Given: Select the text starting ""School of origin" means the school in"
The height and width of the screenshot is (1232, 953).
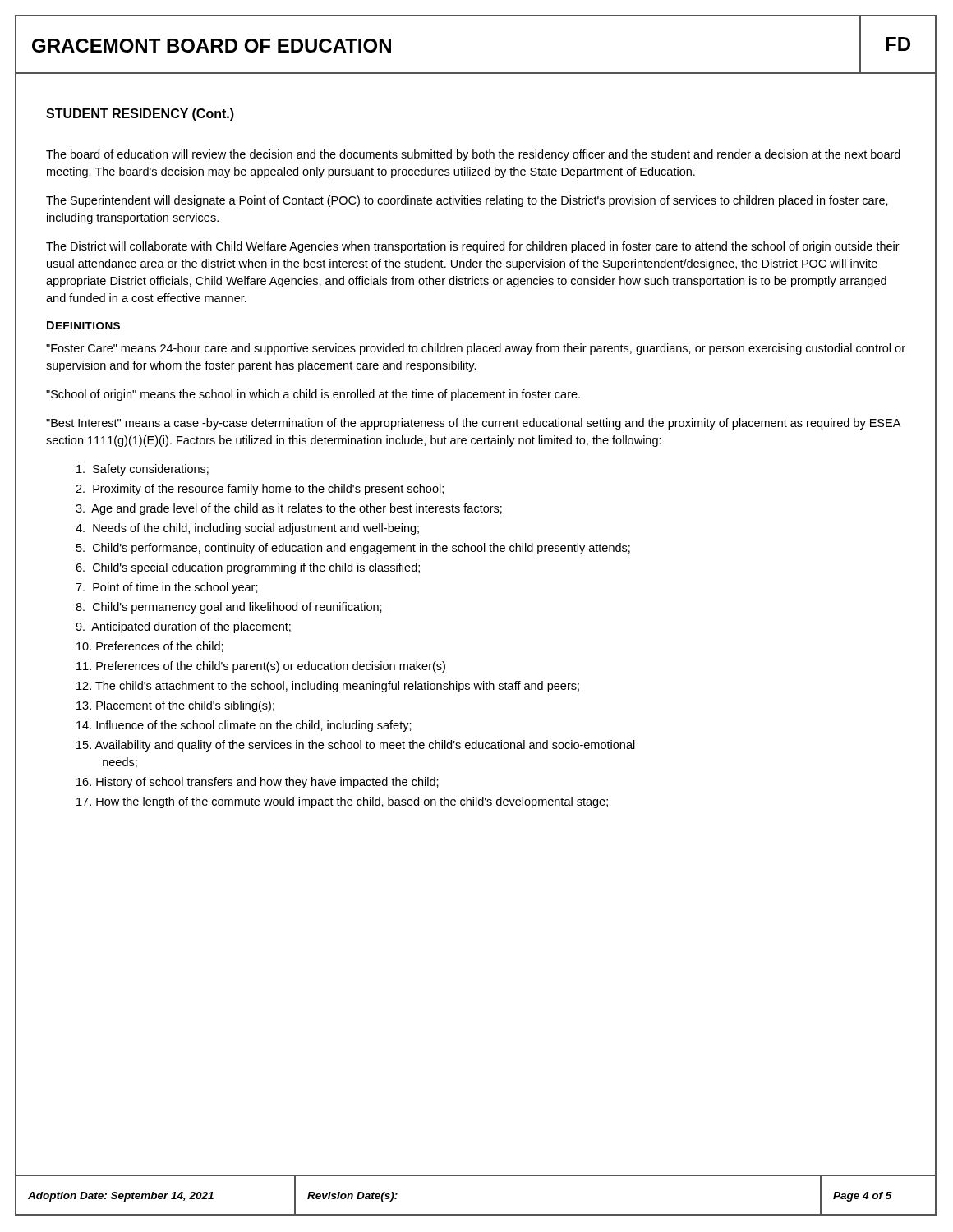Looking at the screenshot, I should tap(313, 394).
